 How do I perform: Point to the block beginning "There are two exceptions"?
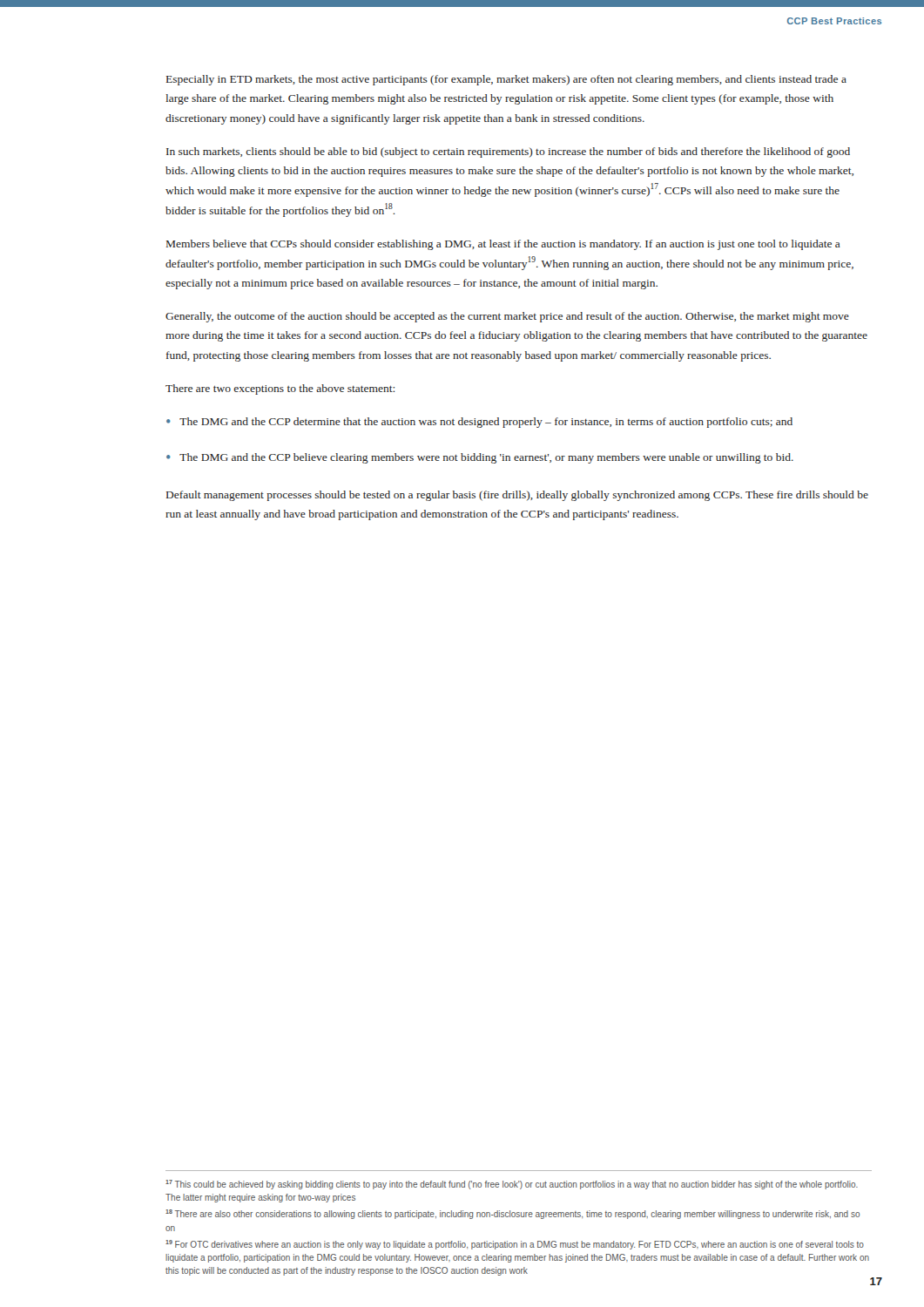click(x=281, y=388)
